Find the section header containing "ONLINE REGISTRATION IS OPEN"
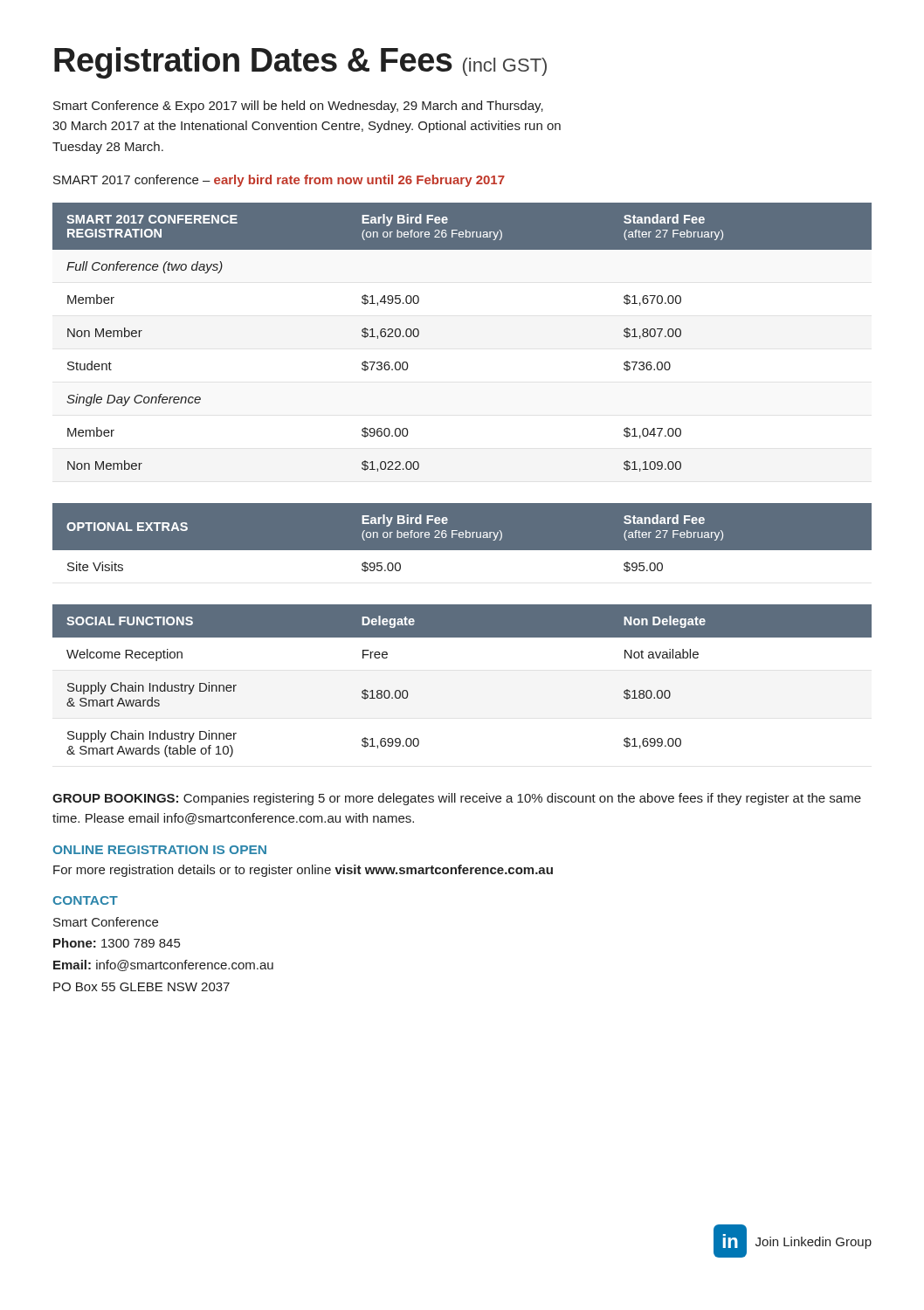 point(160,850)
